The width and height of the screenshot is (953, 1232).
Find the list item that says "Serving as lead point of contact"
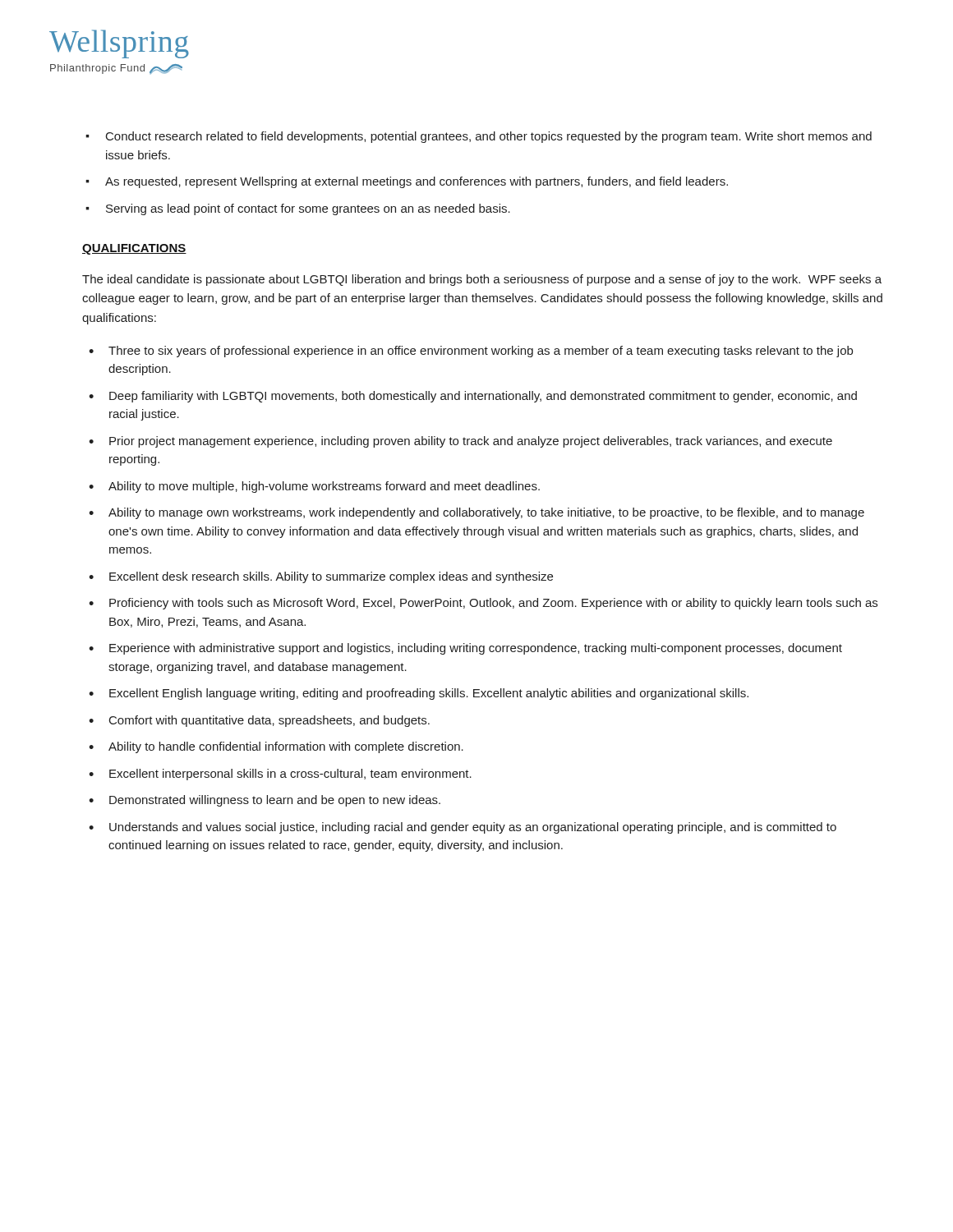pos(308,208)
